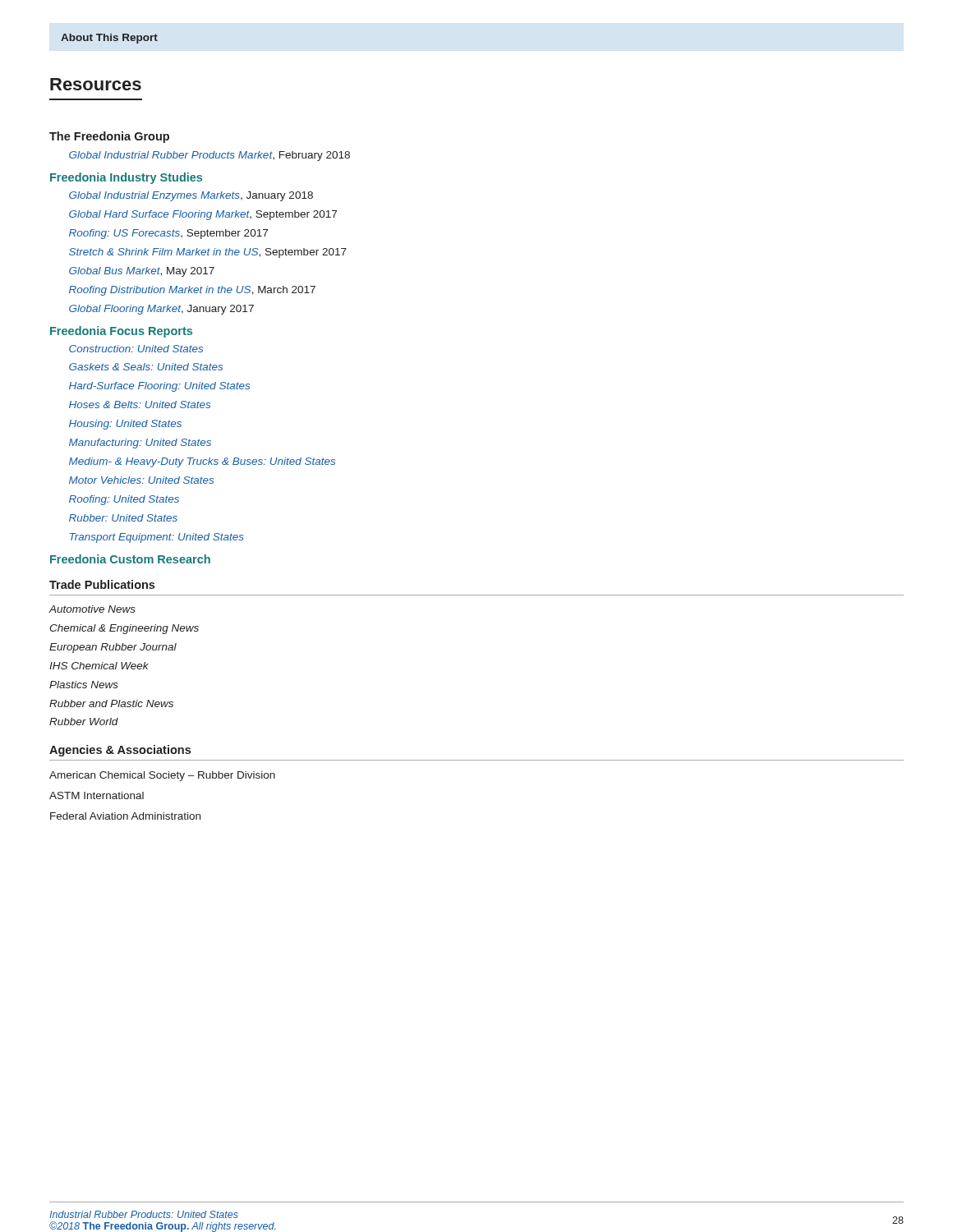This screenshot has width=953, height=1232.
Task: Find the list item that reads "Roofing: US Forecasts, September"
Action: [165, 233]
